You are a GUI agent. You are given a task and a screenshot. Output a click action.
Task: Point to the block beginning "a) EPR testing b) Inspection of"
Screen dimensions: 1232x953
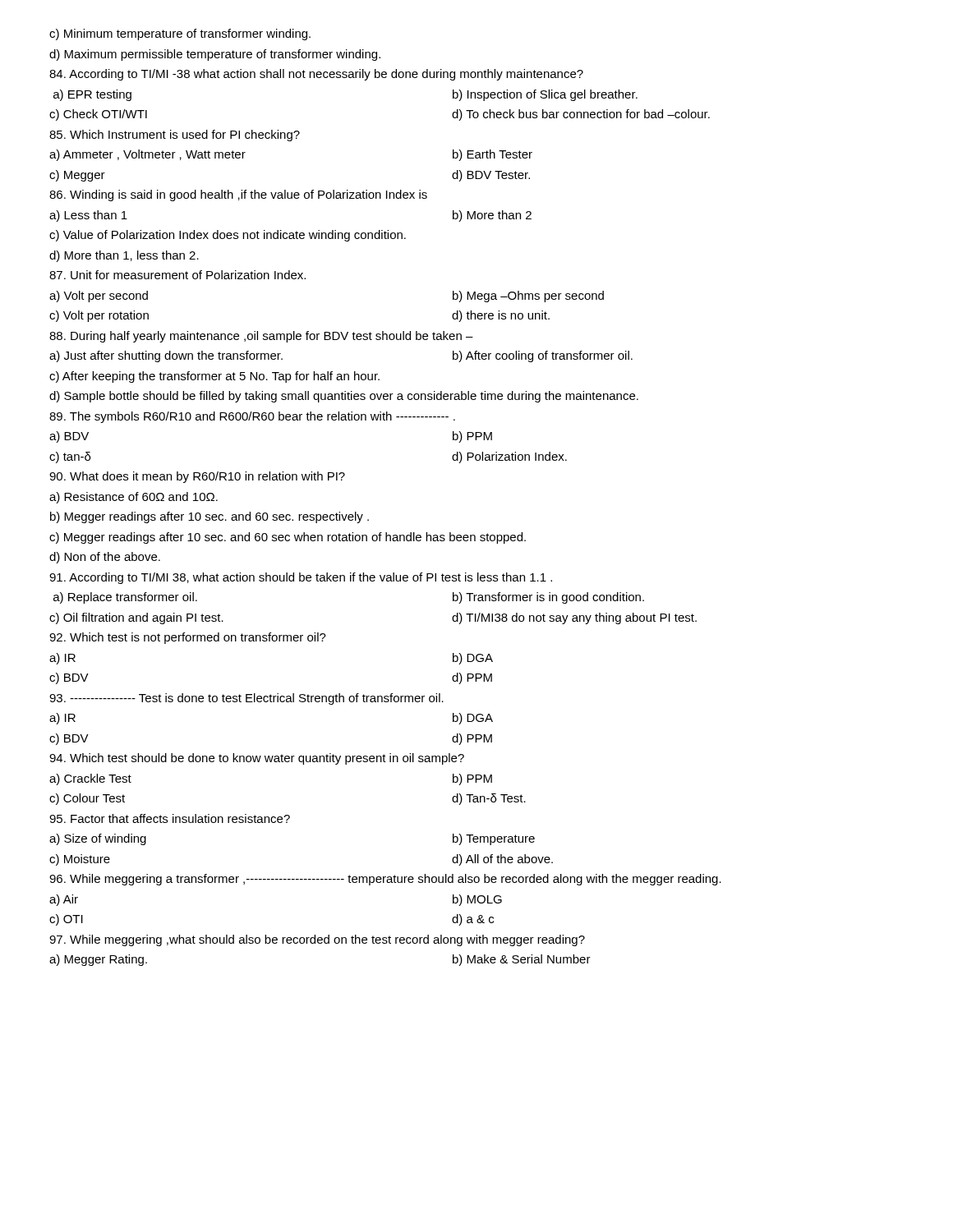coord(476,94)
